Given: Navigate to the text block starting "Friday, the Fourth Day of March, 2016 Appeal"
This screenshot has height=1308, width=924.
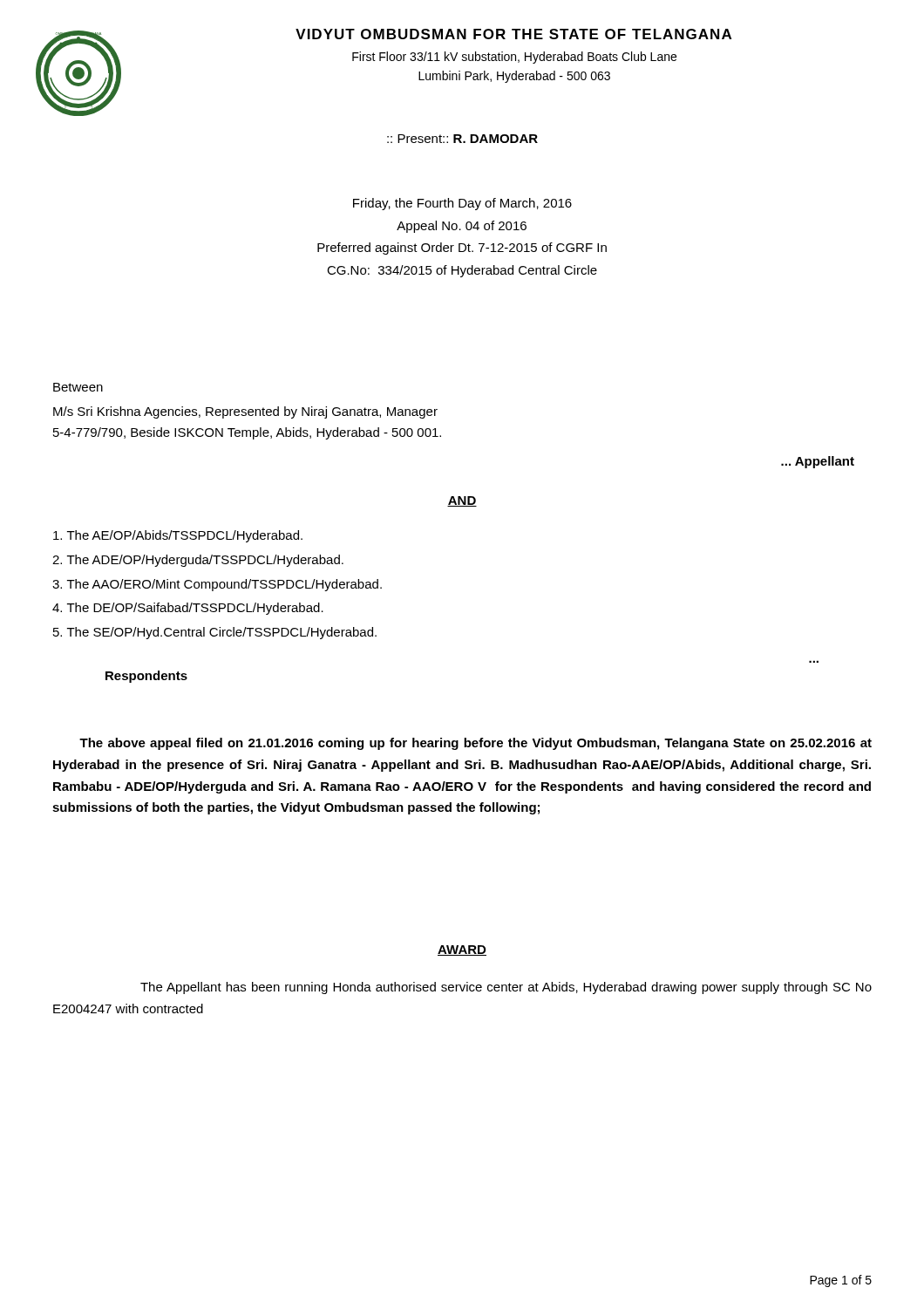Looking at the screenshot, I should [x=462, y=236].
